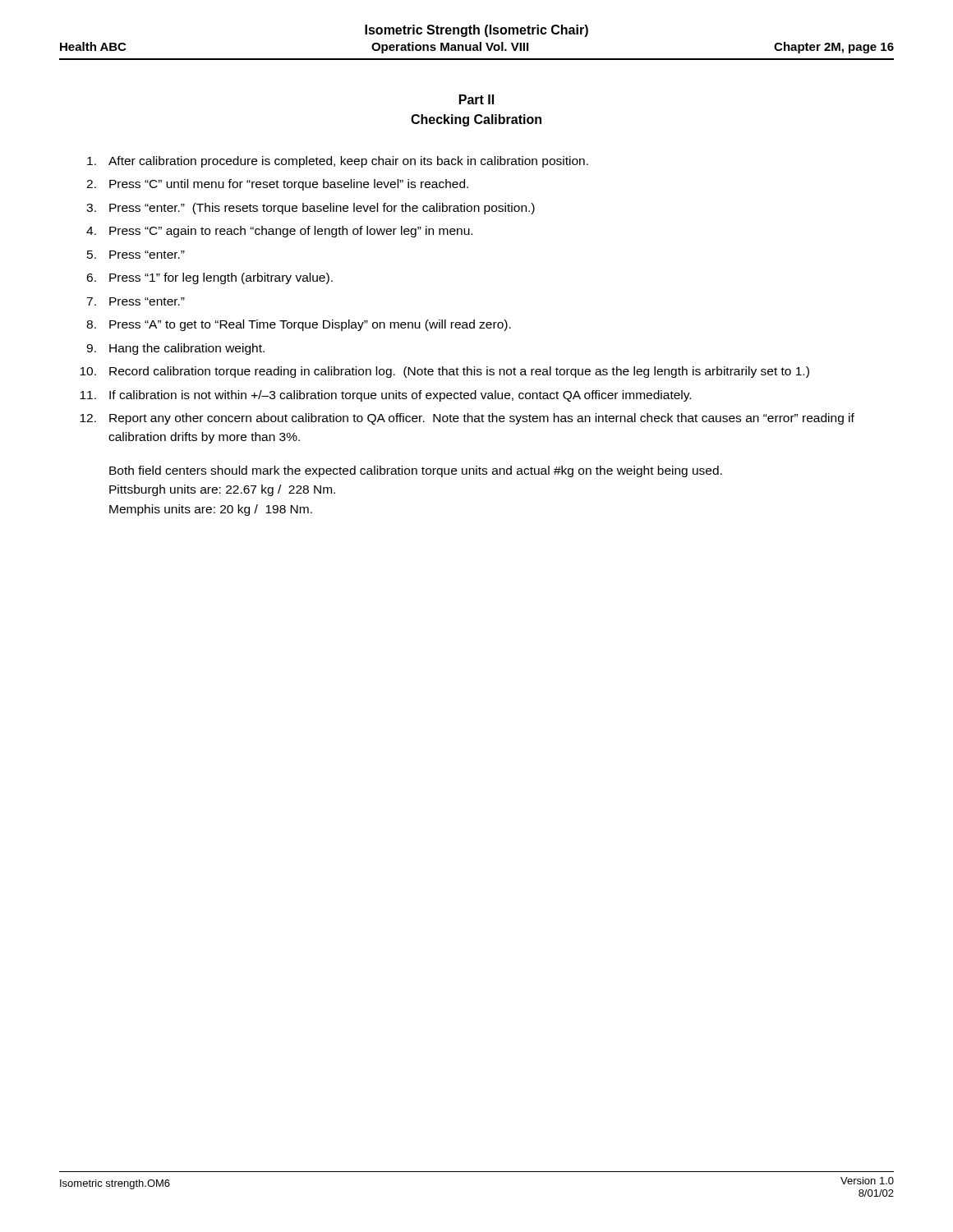Navigate to the region starting "After calibration procedure is"
This screenshot has height=1232, width=953.
476,161
